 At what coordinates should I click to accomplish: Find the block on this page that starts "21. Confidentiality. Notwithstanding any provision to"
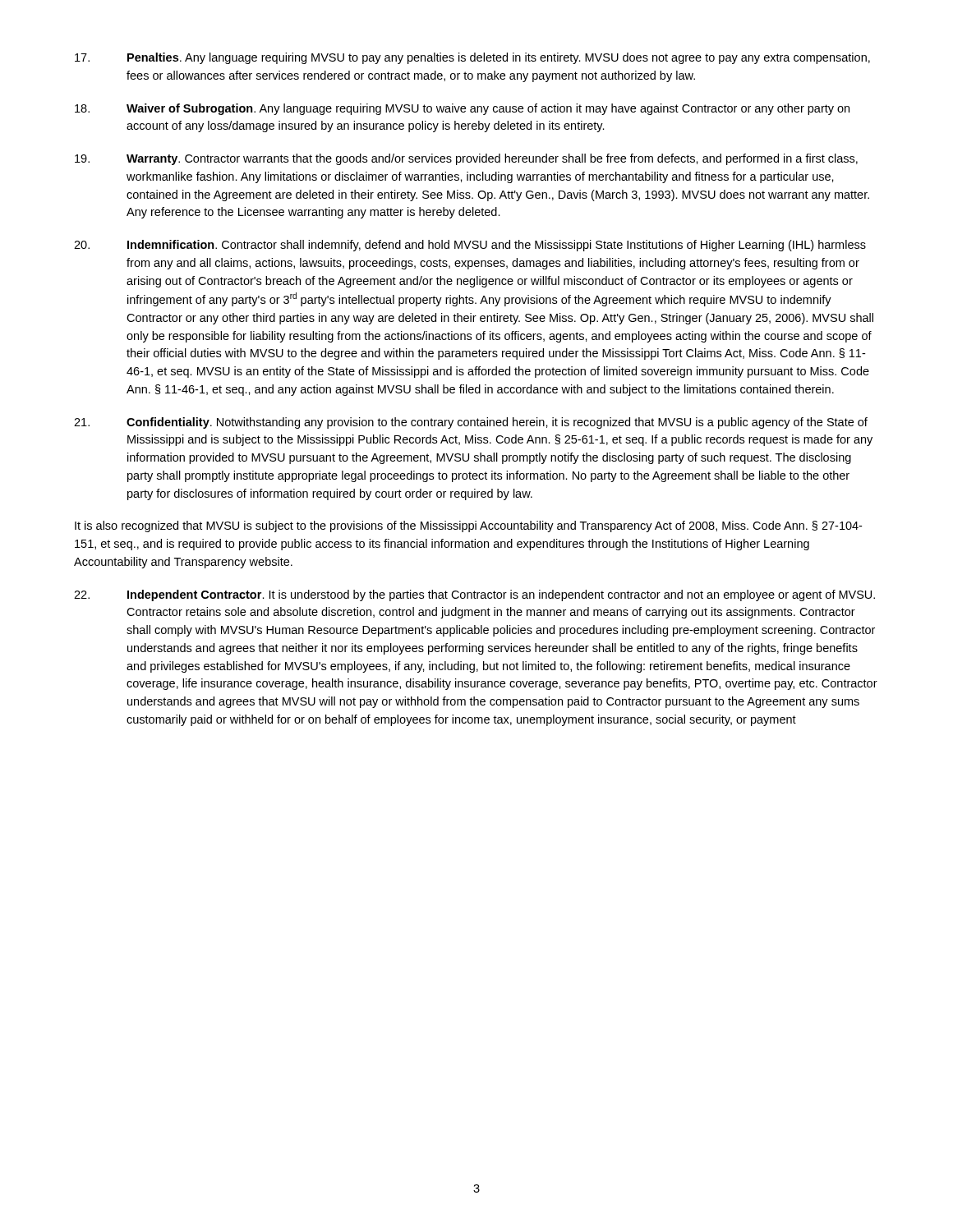pyautogui.click(x=476, y=458)
